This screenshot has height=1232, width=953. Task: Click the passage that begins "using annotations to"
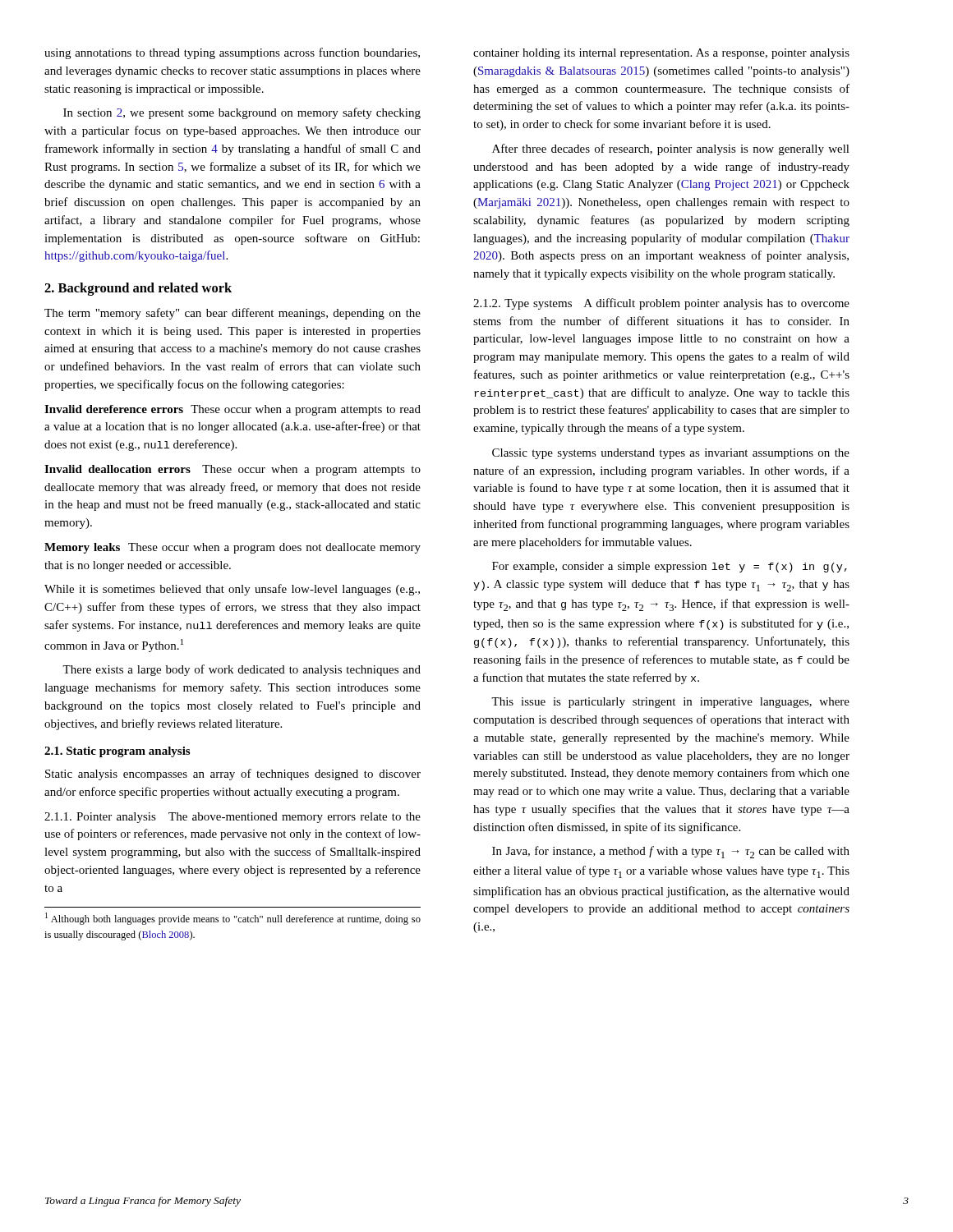click(233, 71)
